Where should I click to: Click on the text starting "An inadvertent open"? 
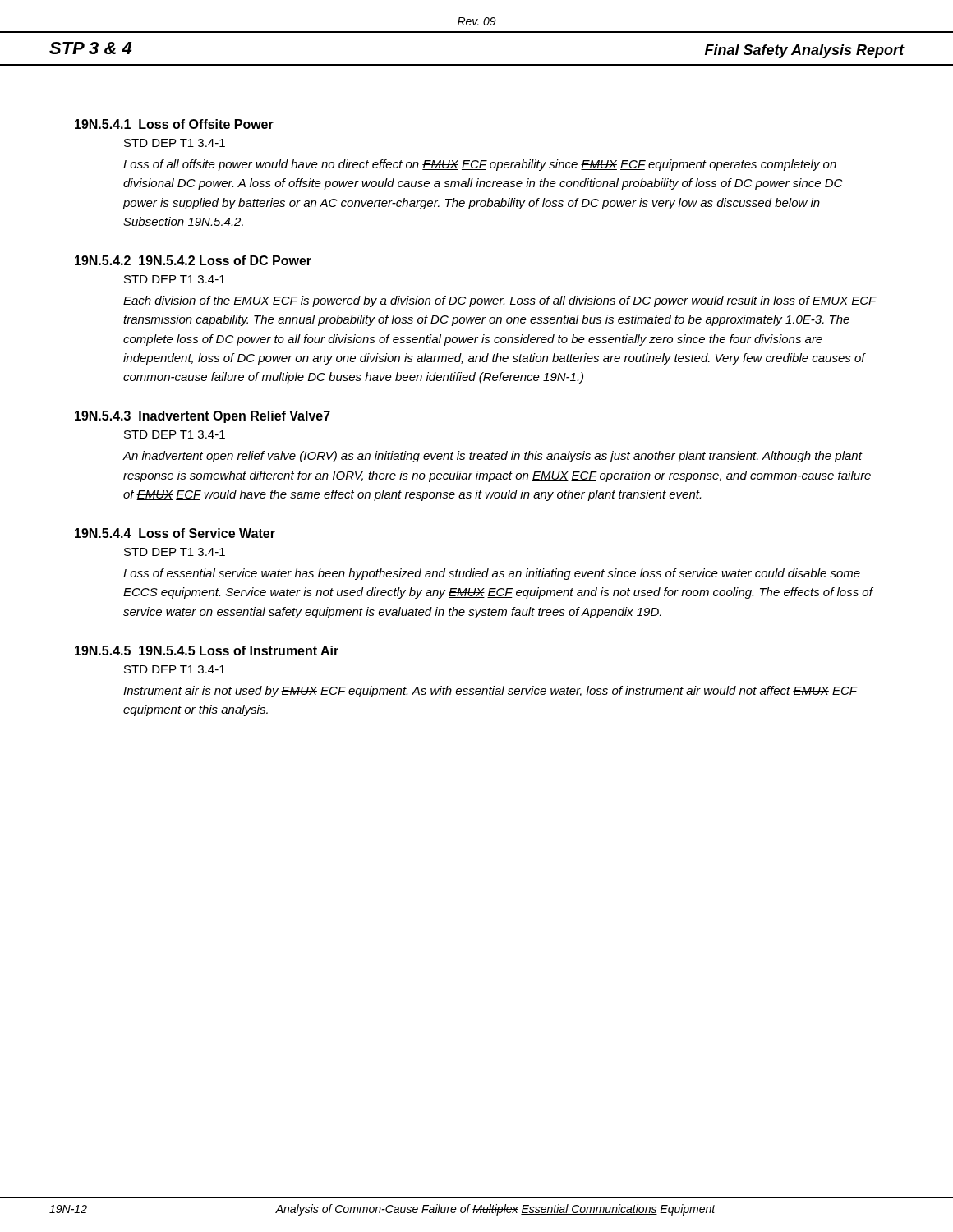pos(497,475)
